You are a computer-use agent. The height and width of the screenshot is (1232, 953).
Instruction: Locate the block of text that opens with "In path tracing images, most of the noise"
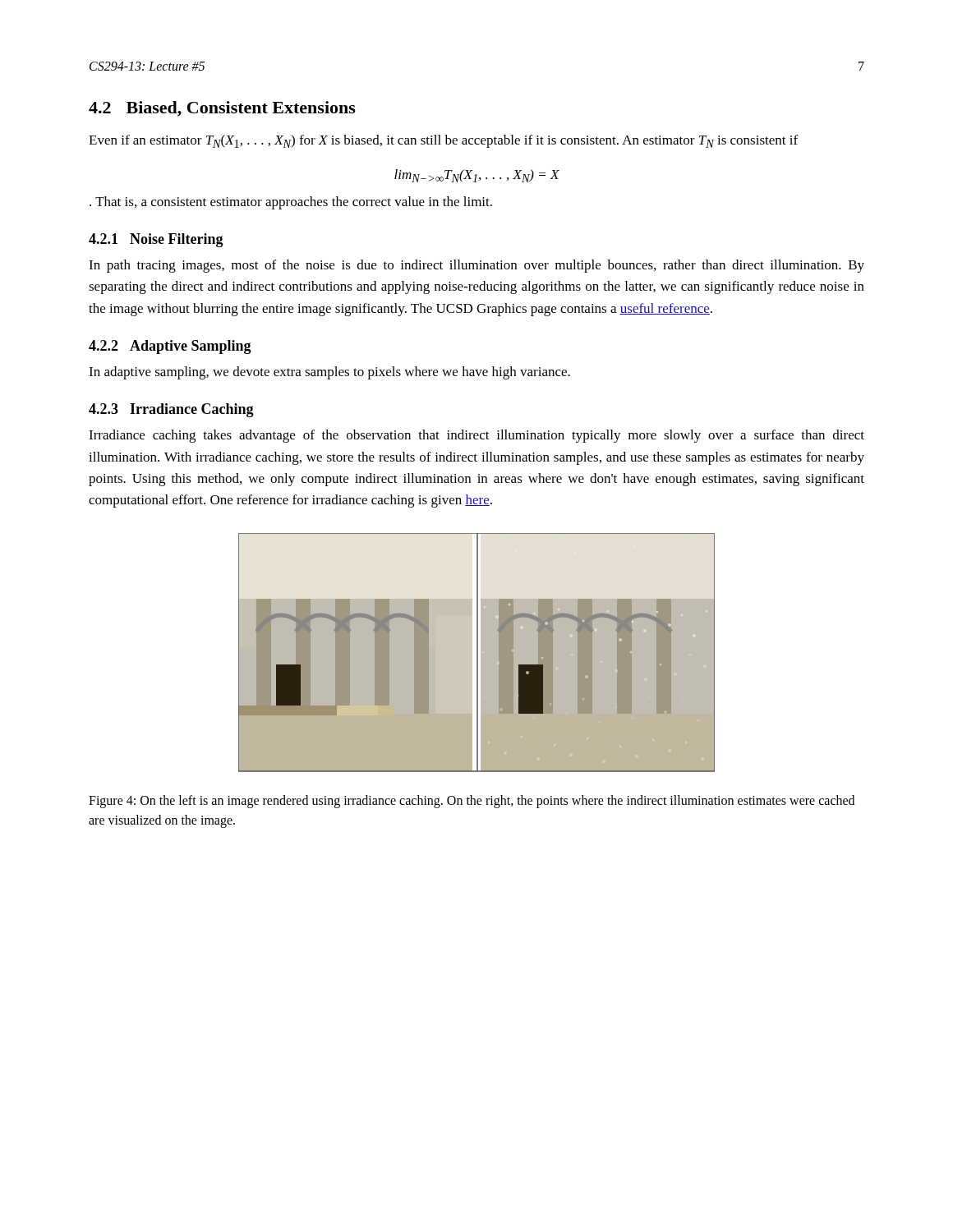click(x=476, y=287)
